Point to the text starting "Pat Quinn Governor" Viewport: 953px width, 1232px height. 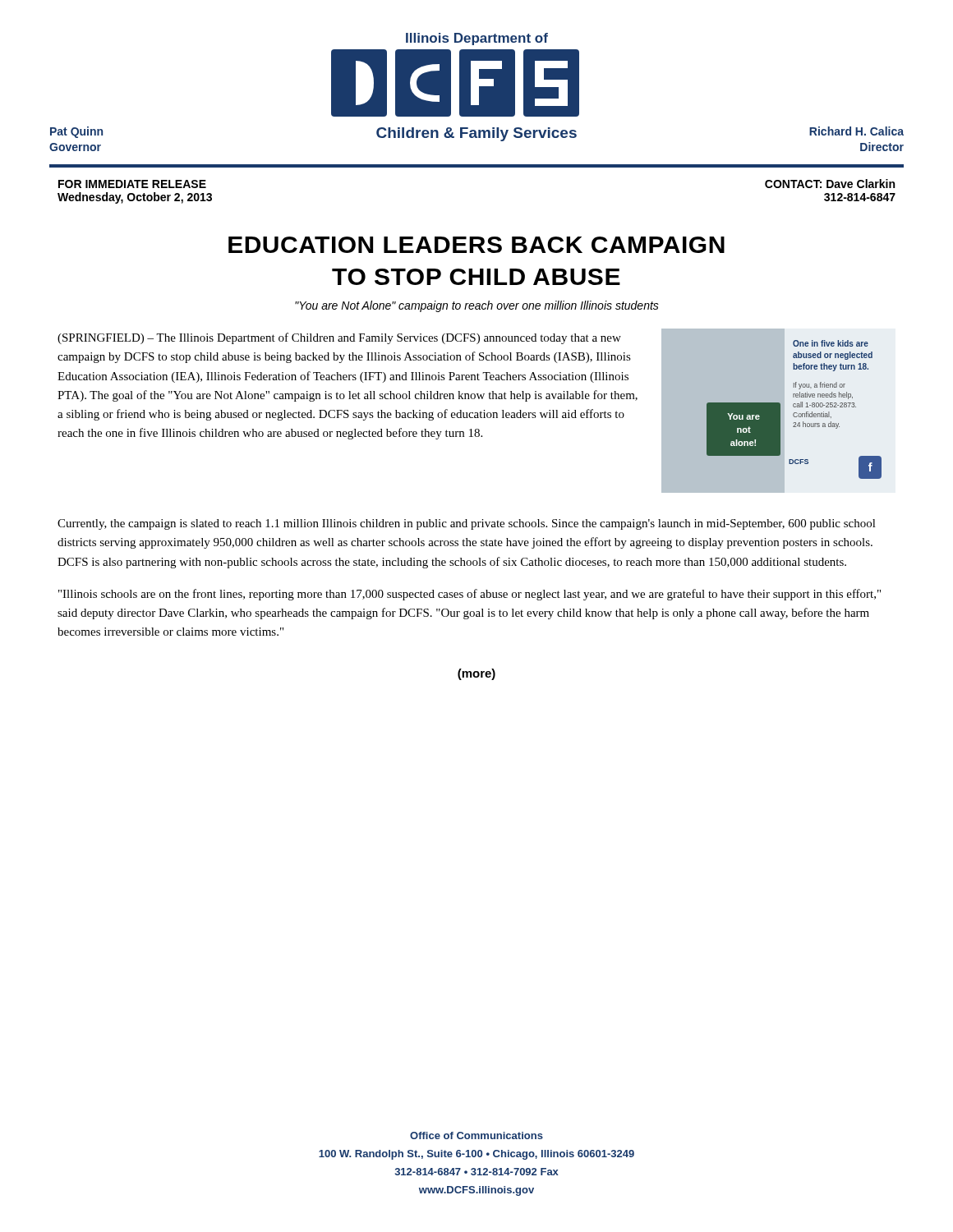coord(76,139)
